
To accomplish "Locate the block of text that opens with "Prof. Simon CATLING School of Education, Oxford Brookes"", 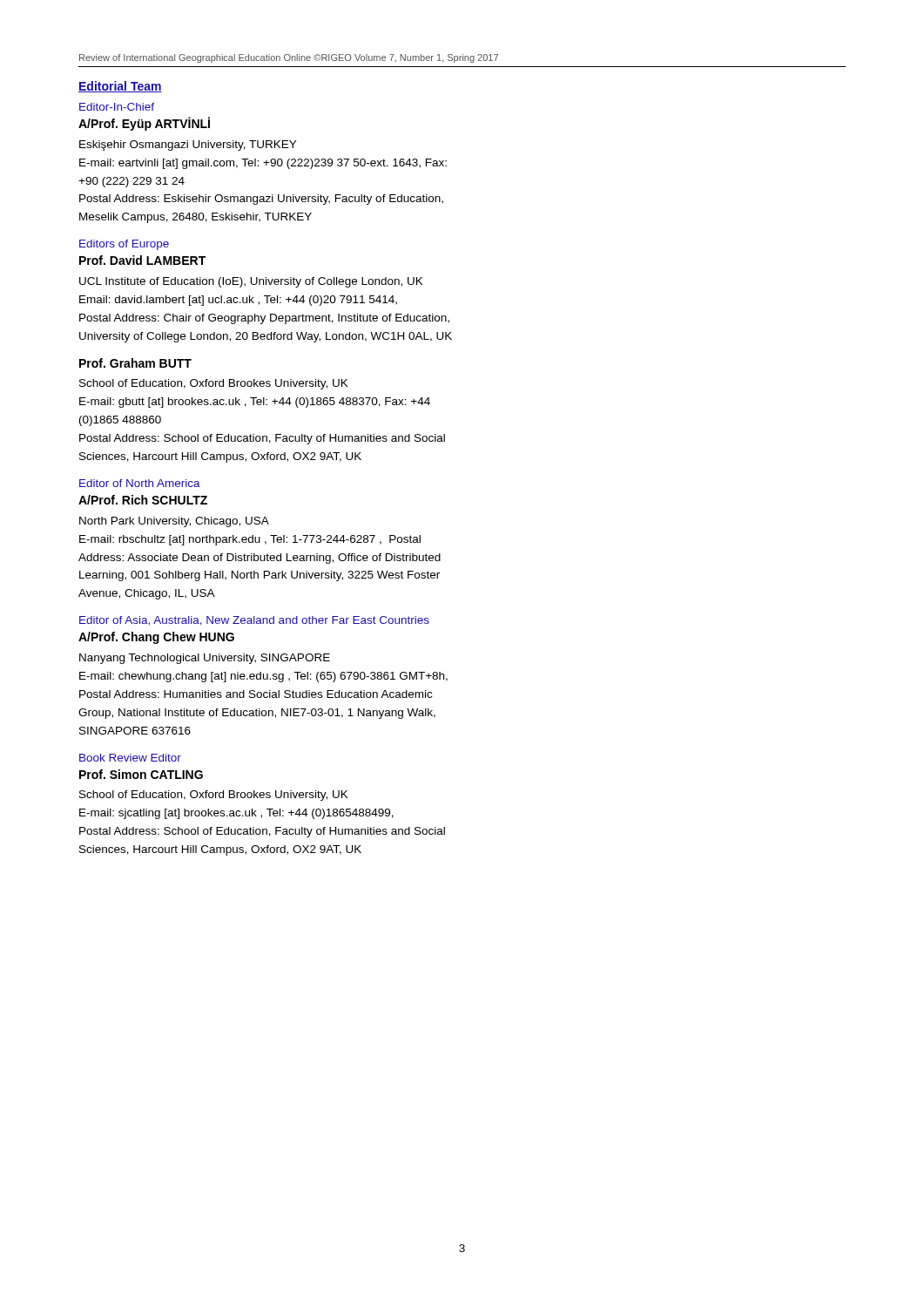I will [141, 774].
